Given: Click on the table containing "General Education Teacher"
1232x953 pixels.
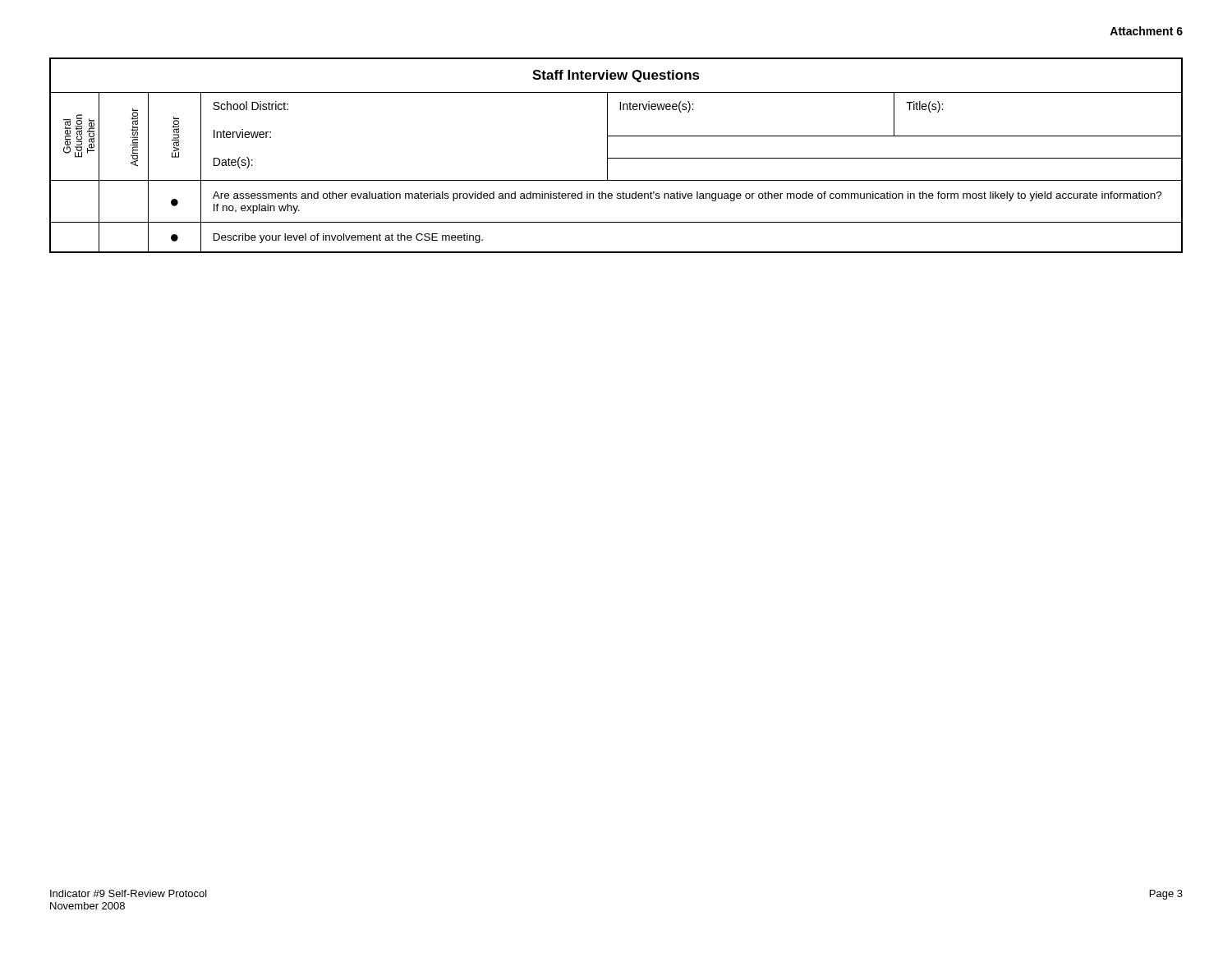Looking at the screenshot, I should [x=616, y=155].
